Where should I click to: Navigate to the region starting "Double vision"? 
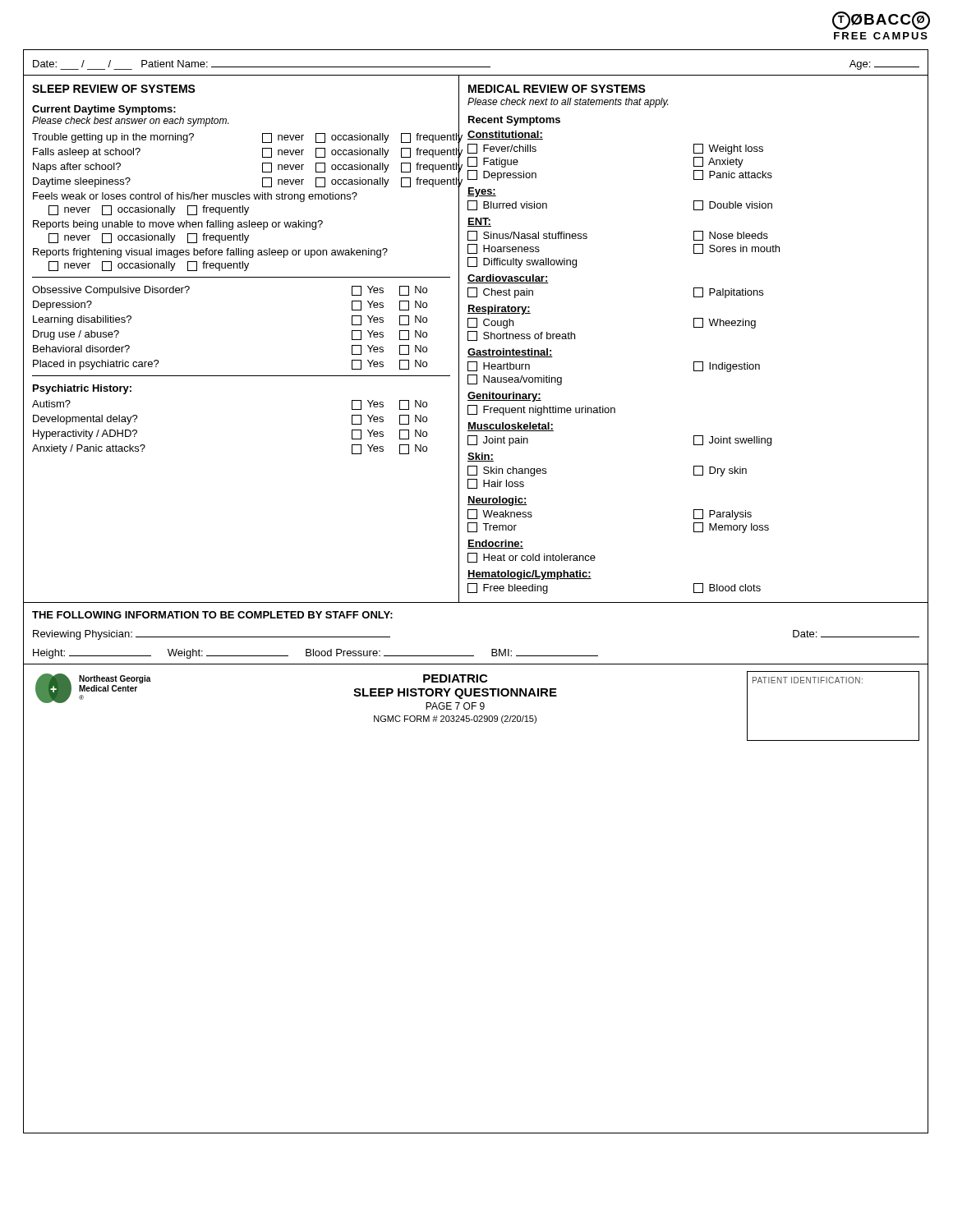tap(733, 205)
